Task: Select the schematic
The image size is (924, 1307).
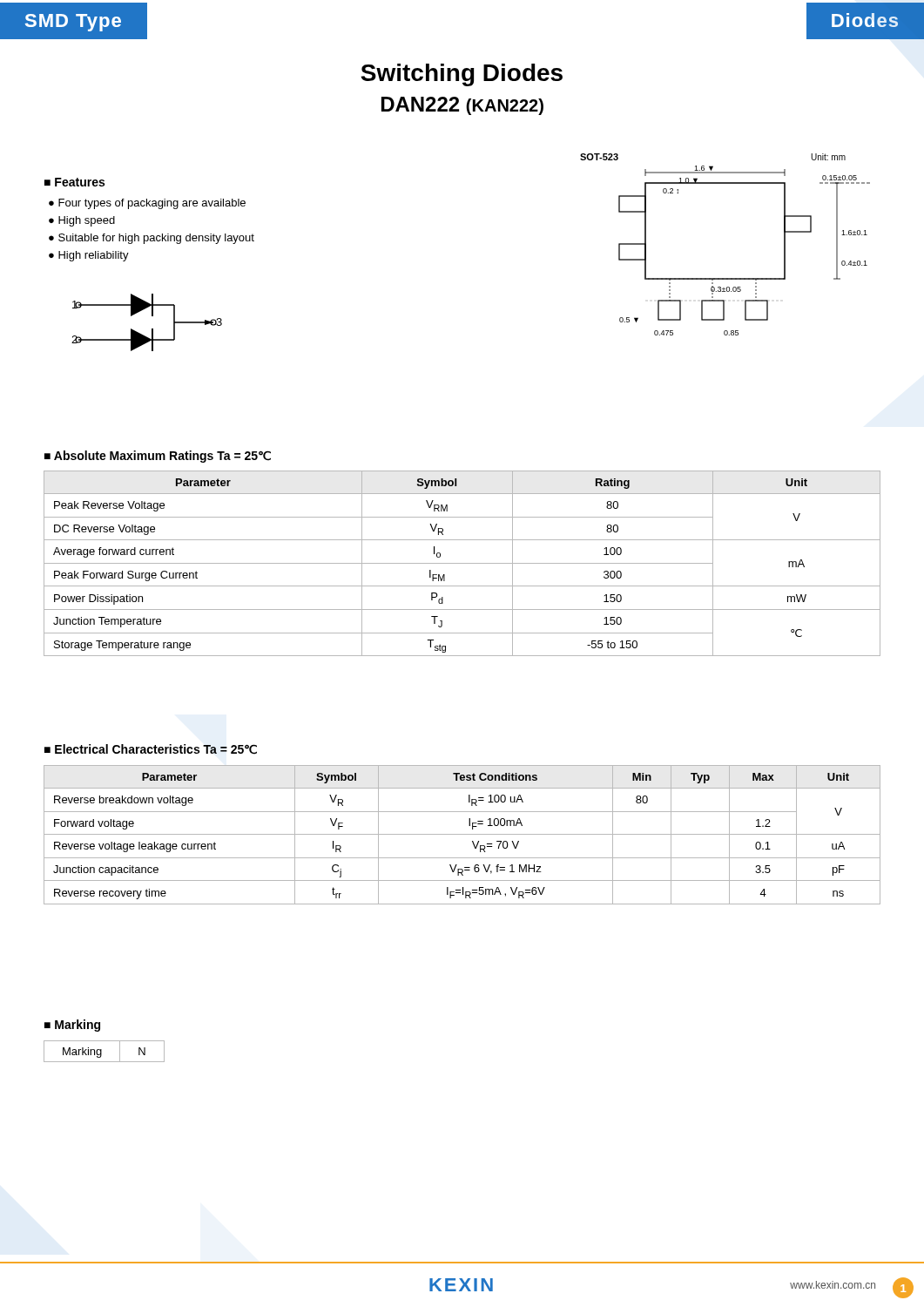Action: point(165,322)
